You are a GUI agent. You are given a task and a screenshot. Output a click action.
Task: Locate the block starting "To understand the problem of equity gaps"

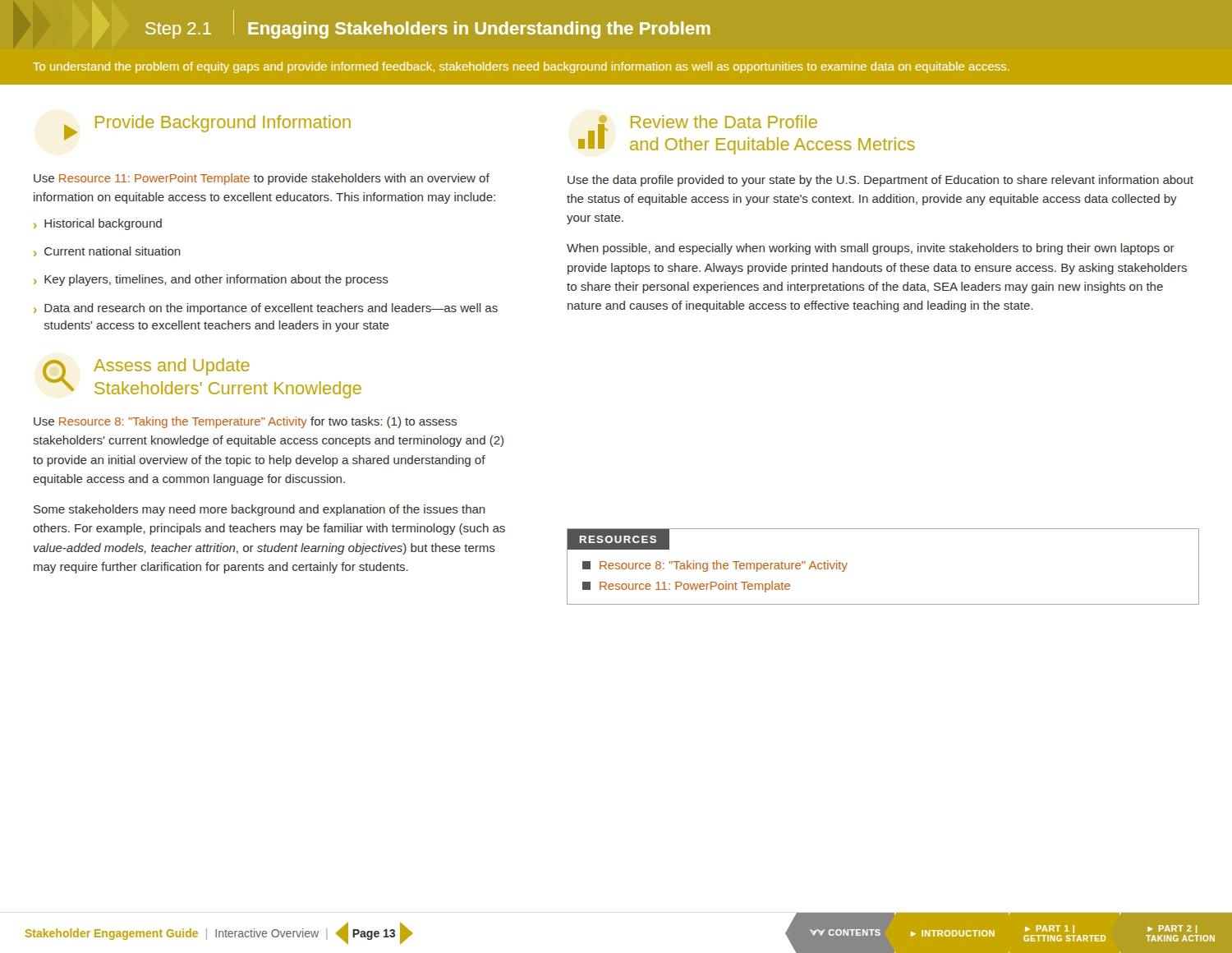pyautogui.click(x=522, y=66)
